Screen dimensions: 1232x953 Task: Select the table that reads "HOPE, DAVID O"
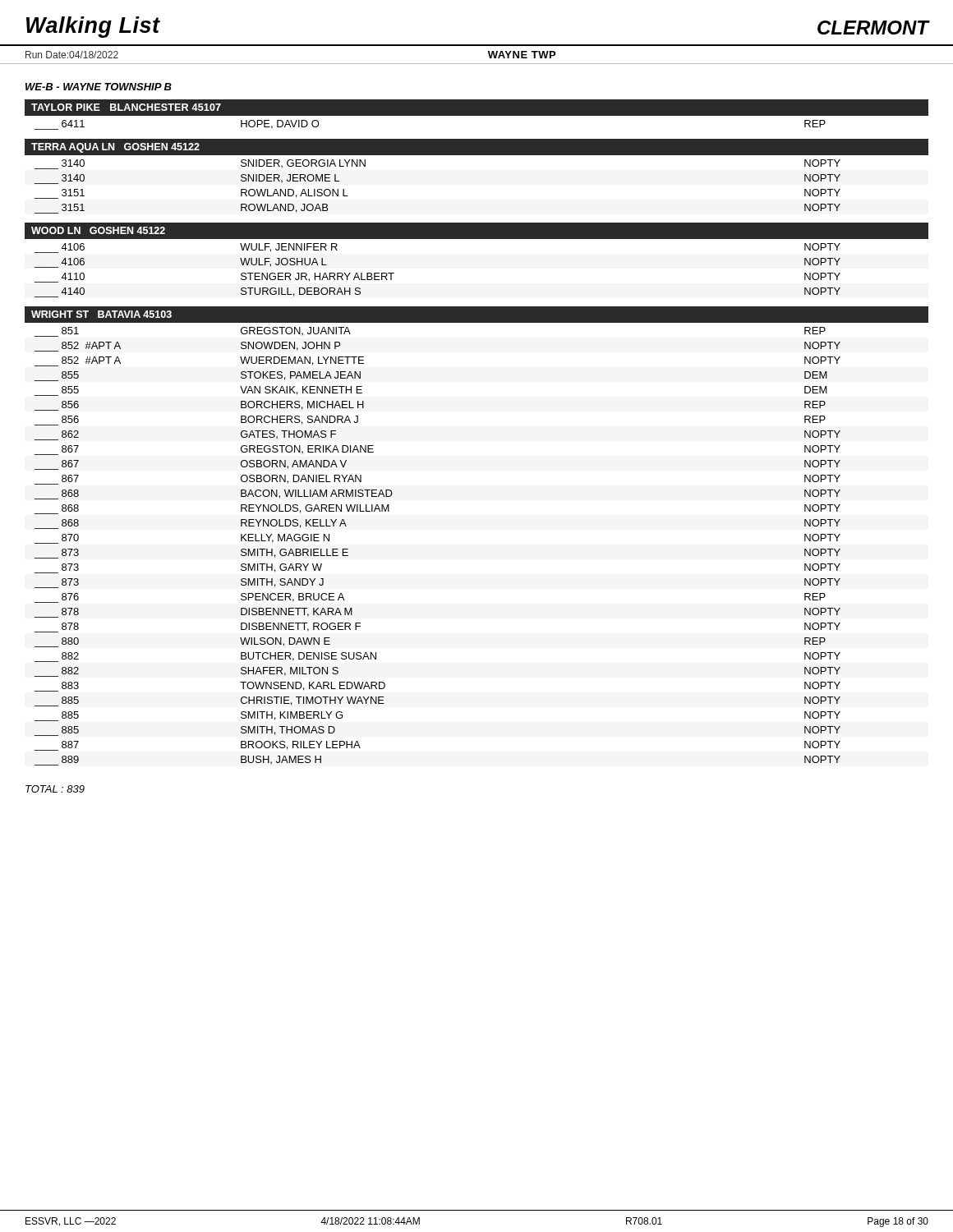pyautogui.click(x=476, y=115)
